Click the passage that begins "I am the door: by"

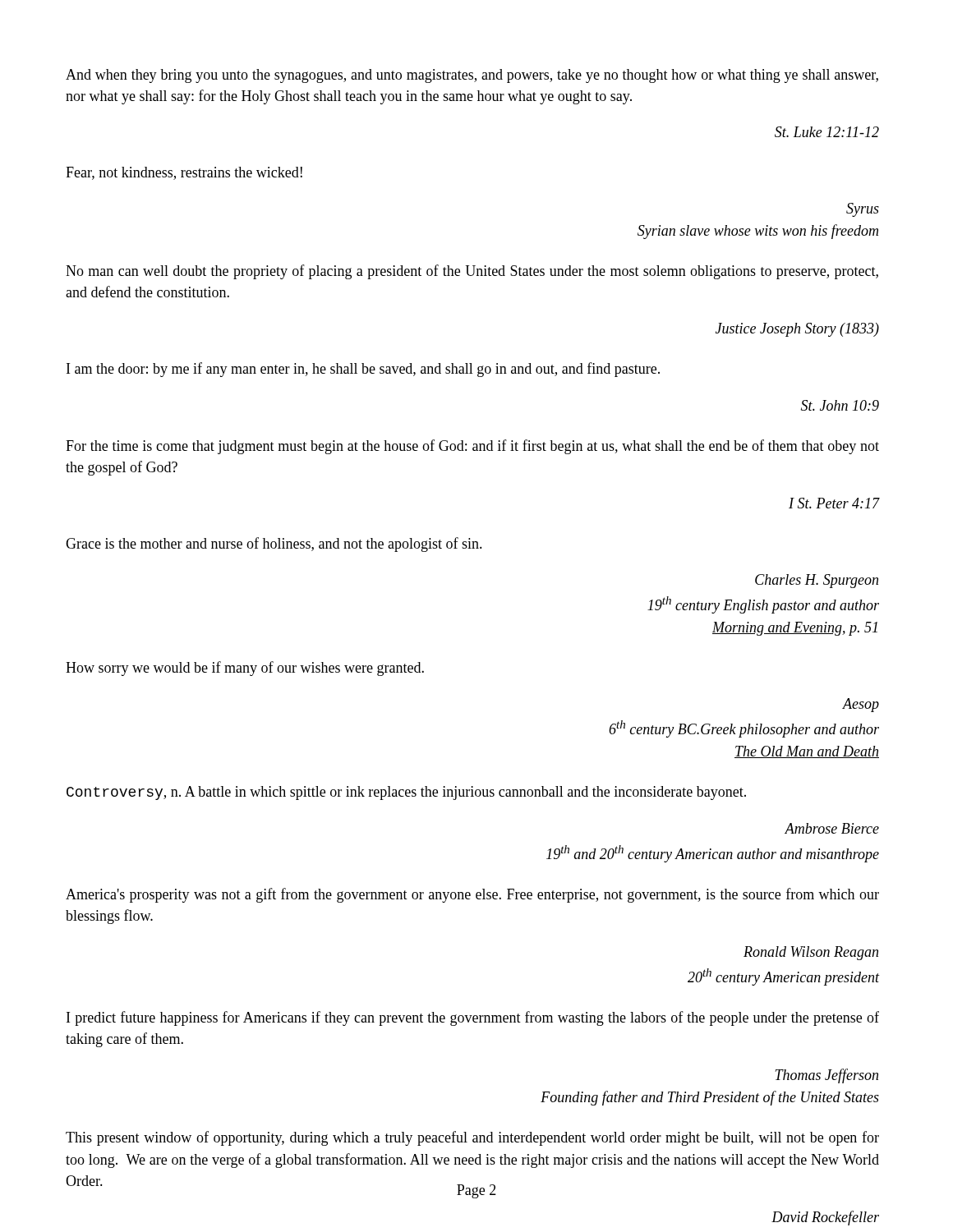point(363,370)
